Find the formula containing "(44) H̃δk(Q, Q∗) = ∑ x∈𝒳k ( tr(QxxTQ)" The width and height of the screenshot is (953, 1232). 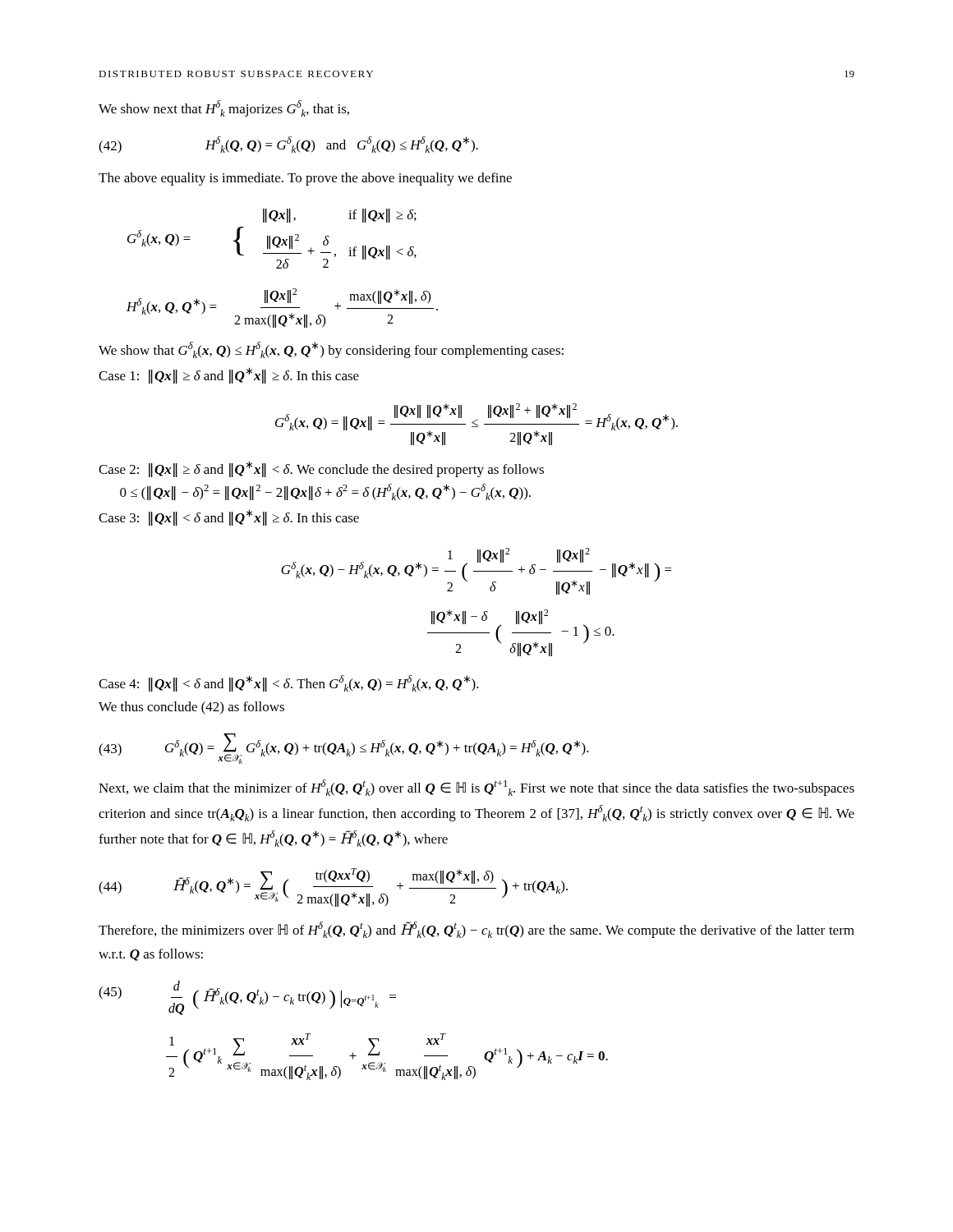coord(476,887)
